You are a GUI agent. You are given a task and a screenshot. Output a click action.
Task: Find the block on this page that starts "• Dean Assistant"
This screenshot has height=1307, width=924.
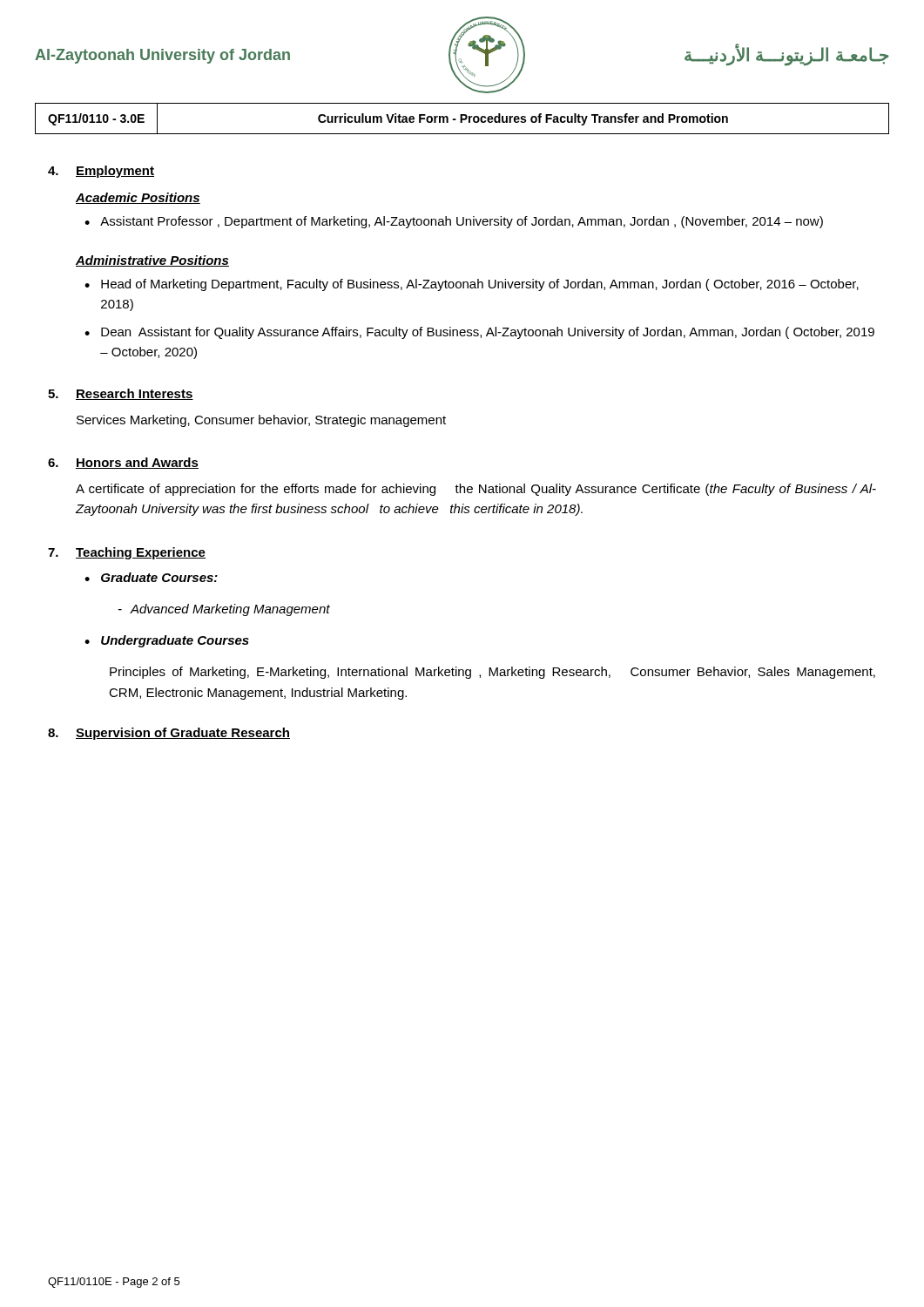(480, 342)
